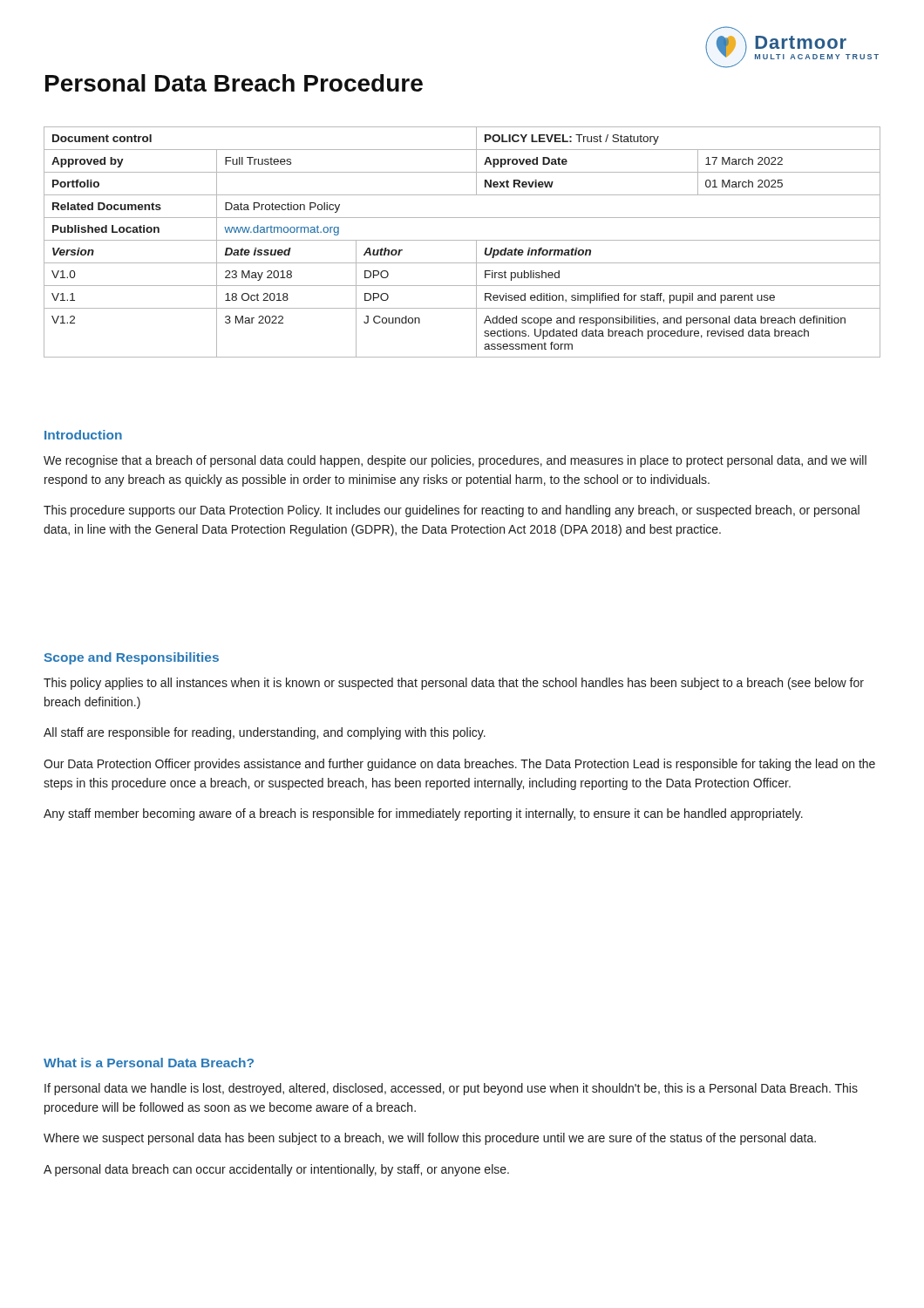This screenshot has height=1308, width=924.
Task: Click on the table containing "Full Trustees"
Action: point(462,242)
